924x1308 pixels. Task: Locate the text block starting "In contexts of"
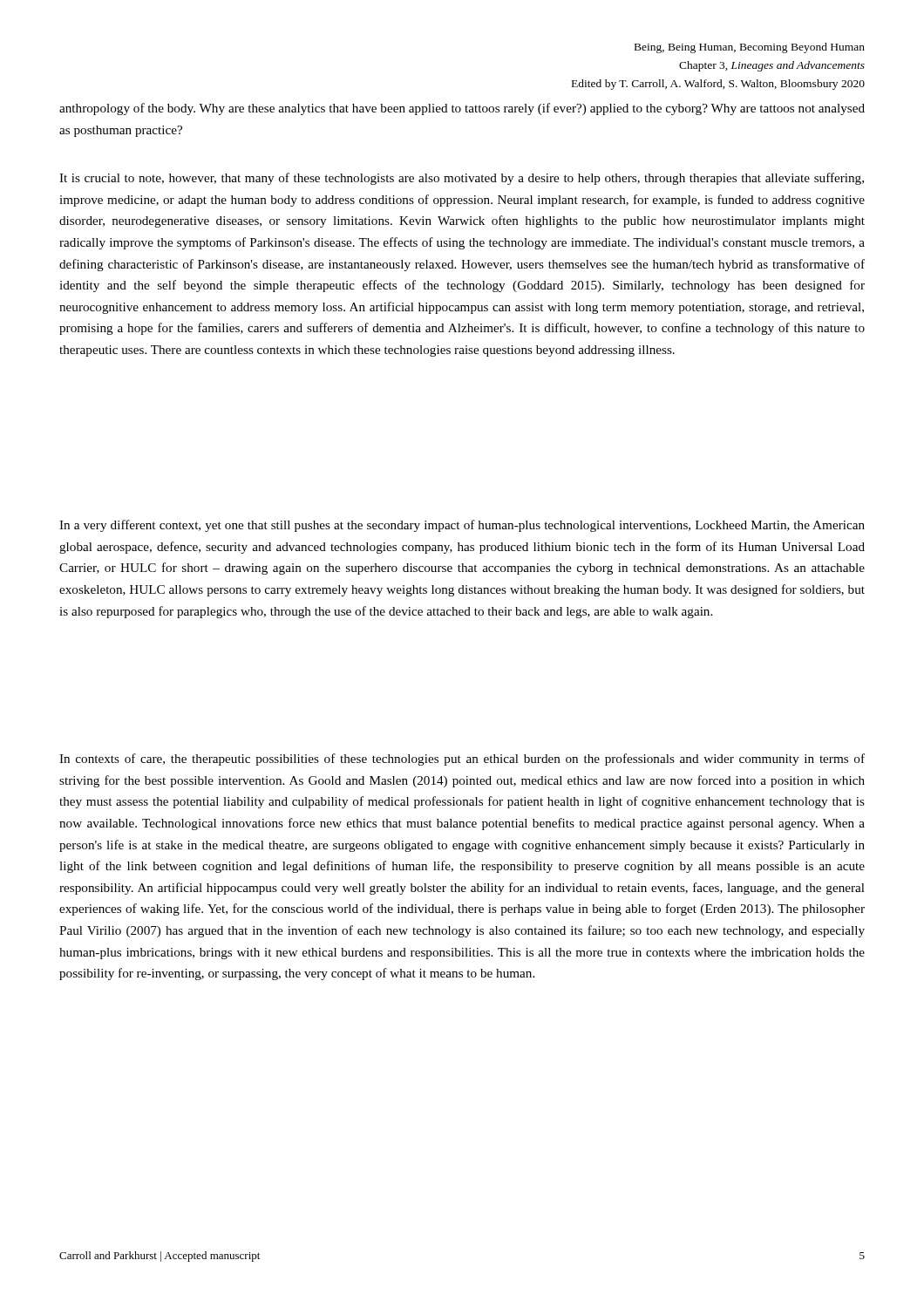point(462,866)
